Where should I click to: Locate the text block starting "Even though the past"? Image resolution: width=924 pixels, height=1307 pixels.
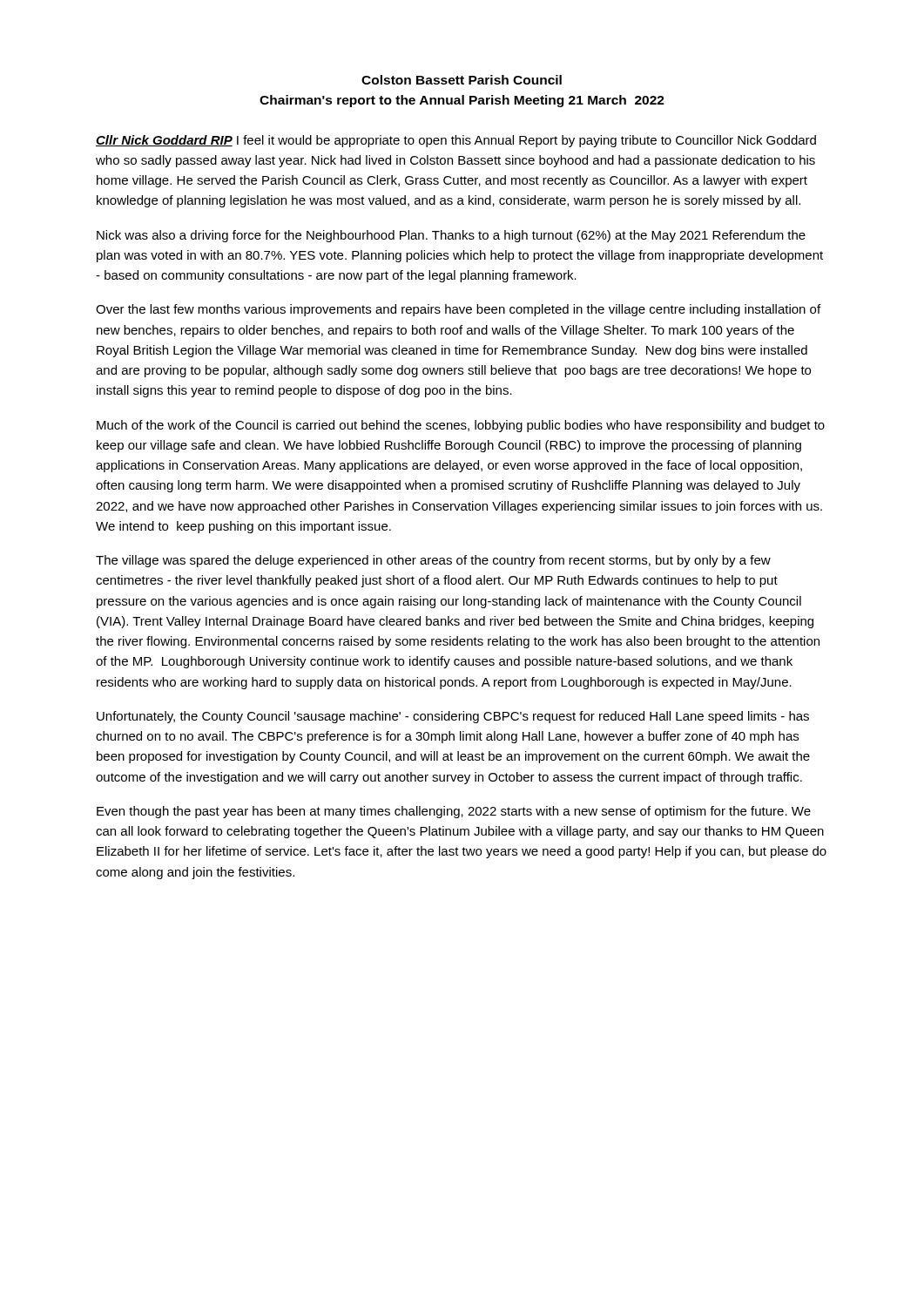(x=461, y=841)
